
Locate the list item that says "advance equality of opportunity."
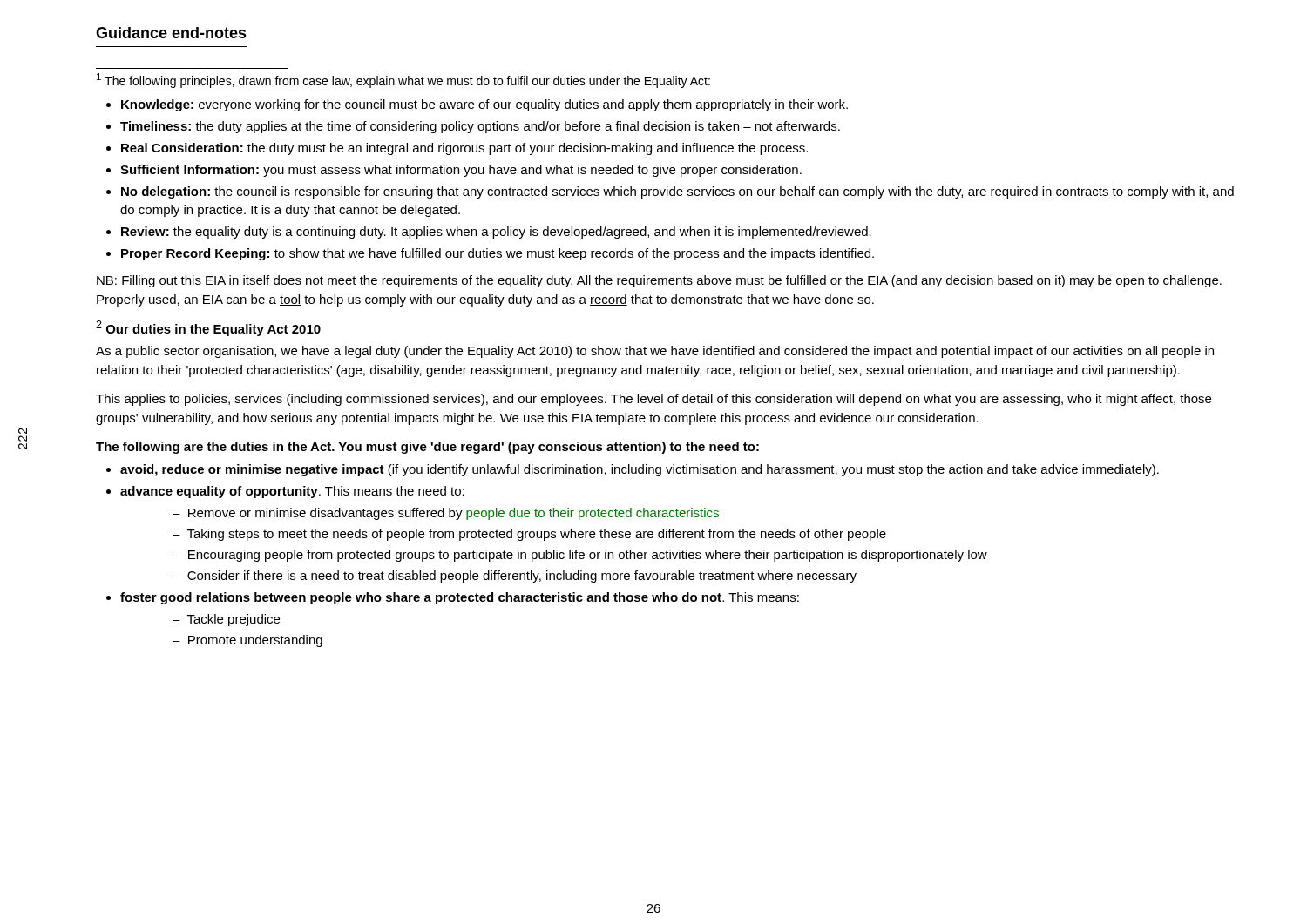(x=679, y=534)
